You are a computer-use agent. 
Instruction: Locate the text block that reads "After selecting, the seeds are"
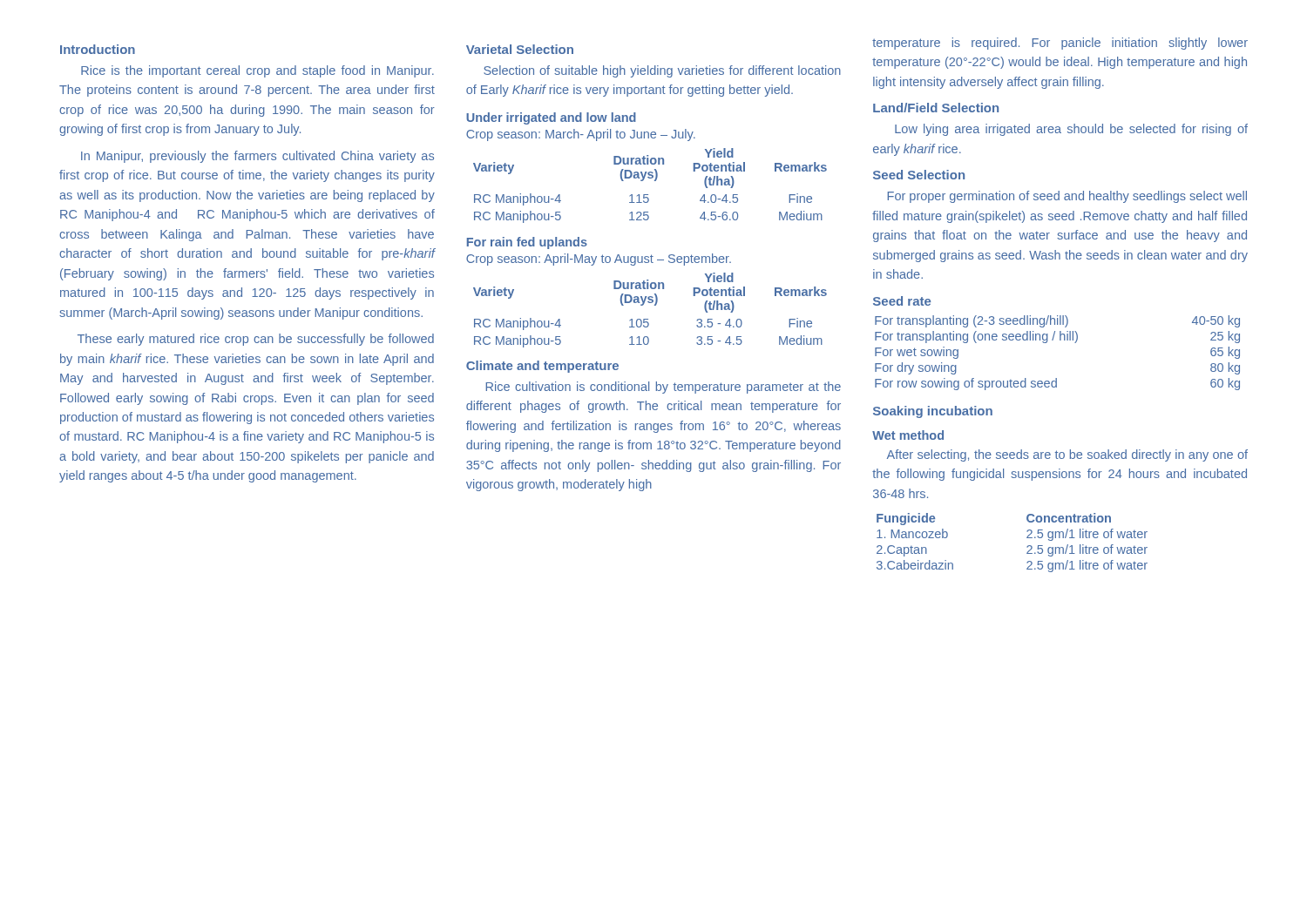point(1060,474)
